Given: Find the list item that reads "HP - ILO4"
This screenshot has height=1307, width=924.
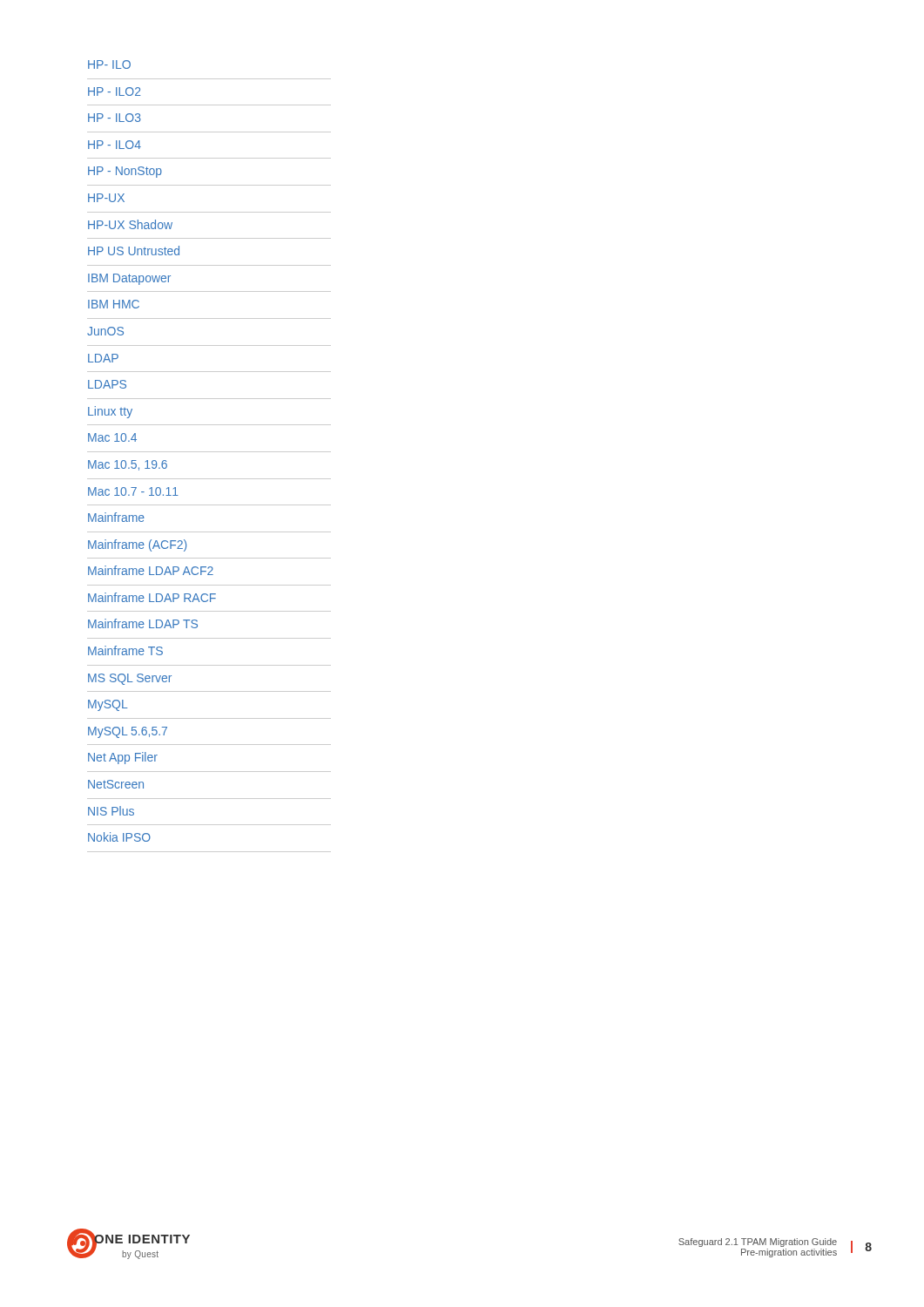Looking at the screenshot, I should point(209,146).
